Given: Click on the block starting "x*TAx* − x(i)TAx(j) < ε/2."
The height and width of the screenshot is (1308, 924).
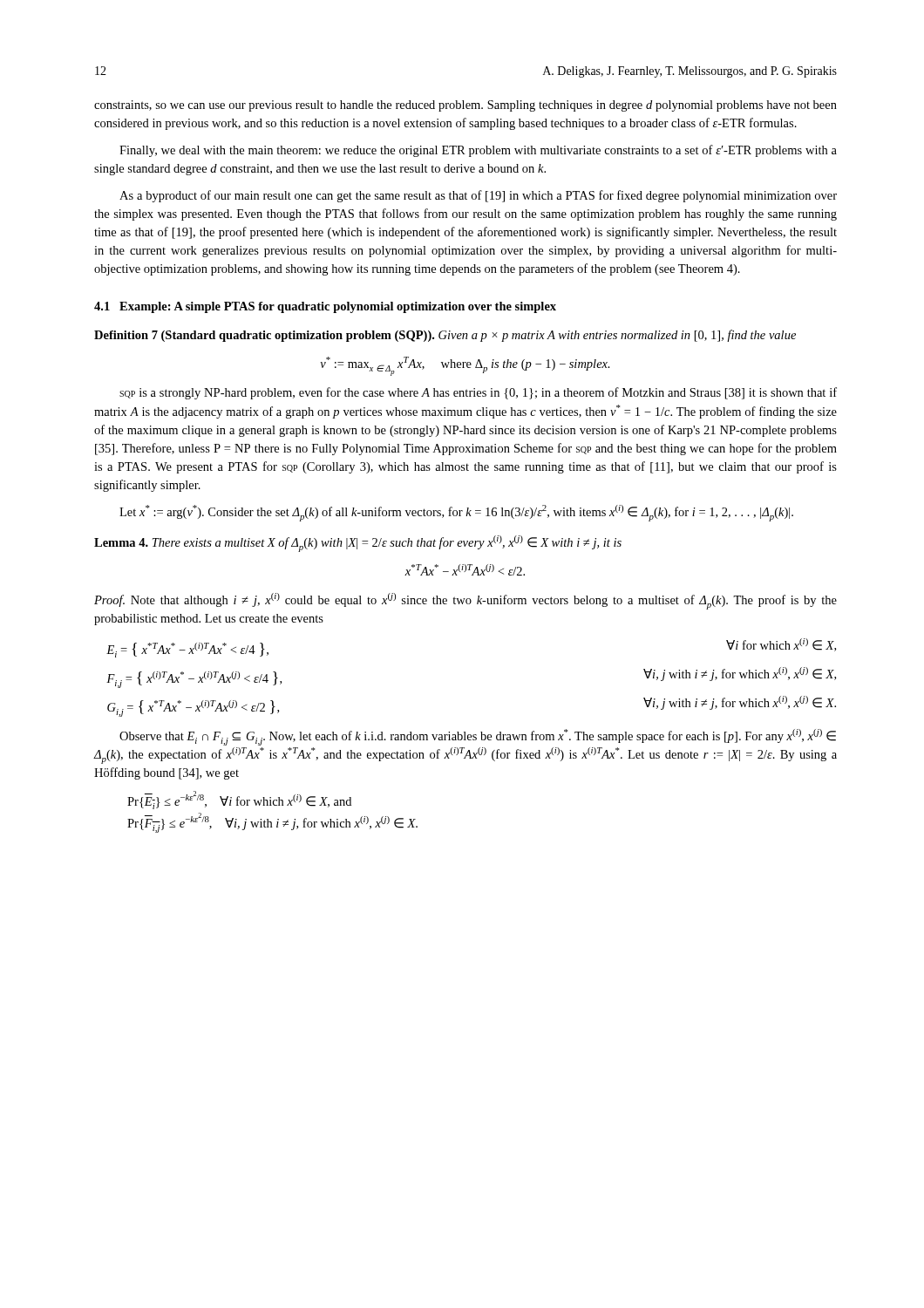Looking at the screenshot, I should (x=465, y=570).
